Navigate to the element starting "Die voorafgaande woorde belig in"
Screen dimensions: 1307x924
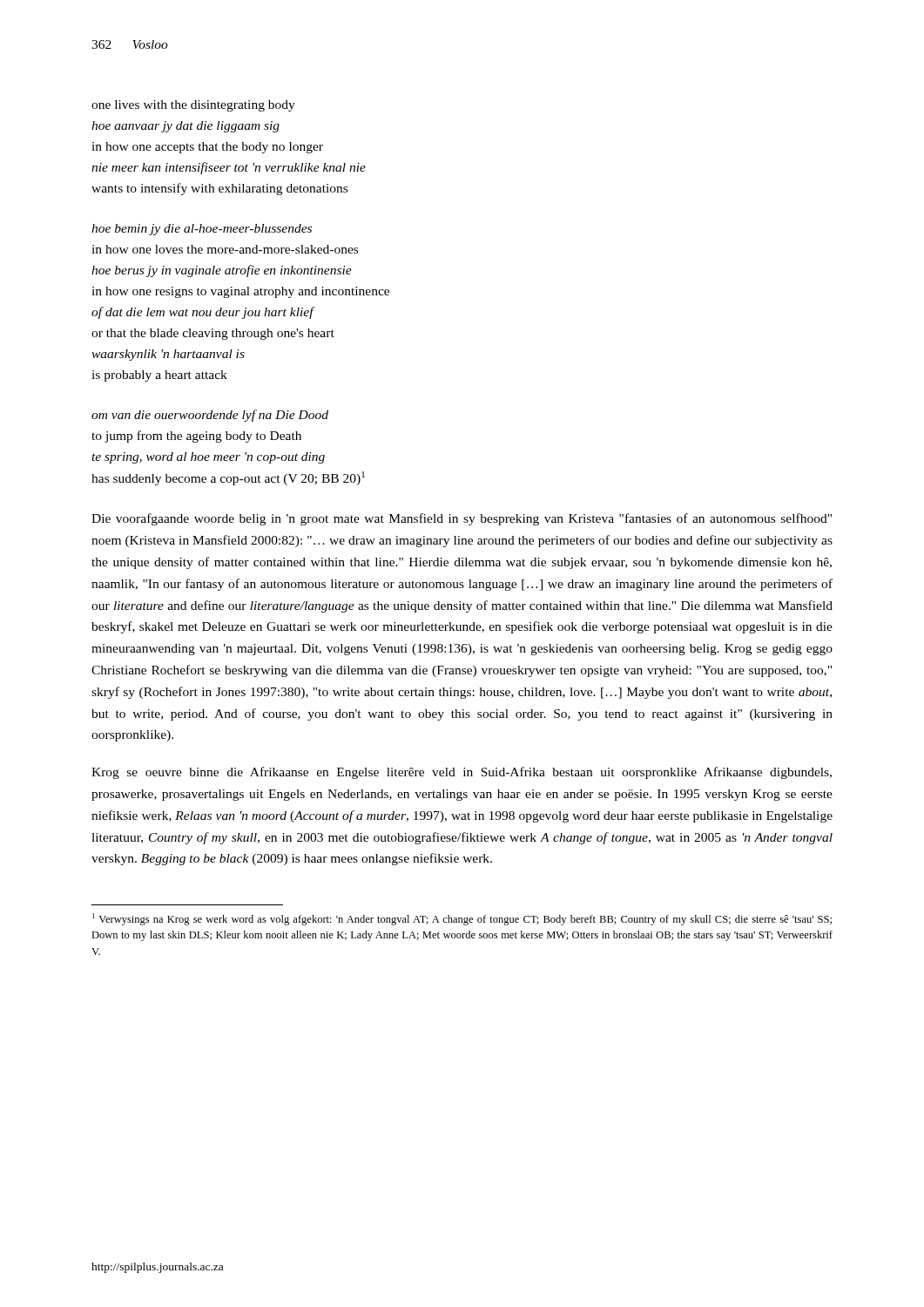click(462, 626)
